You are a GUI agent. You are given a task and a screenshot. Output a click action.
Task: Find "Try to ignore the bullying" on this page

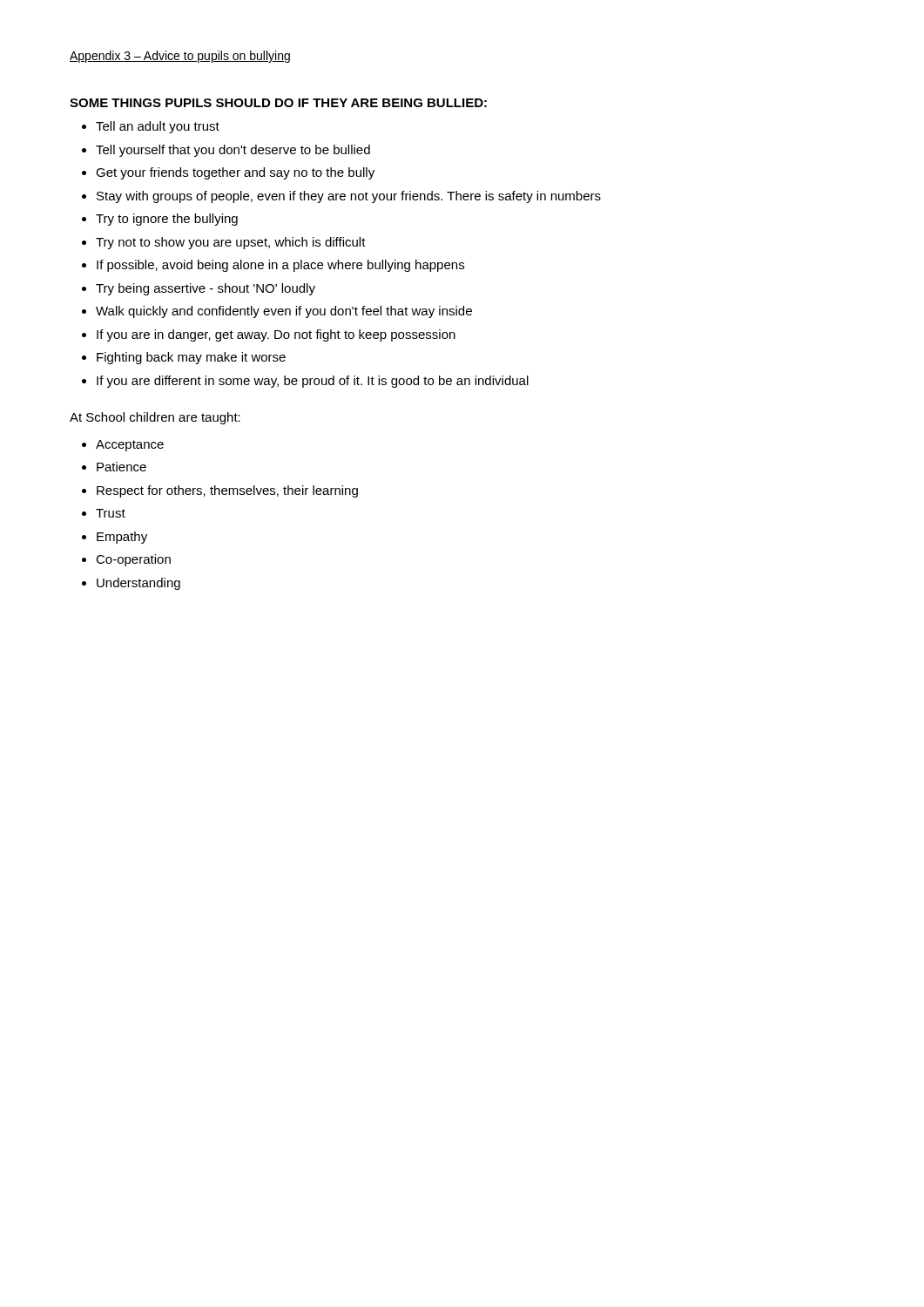(x=167, y=220)
